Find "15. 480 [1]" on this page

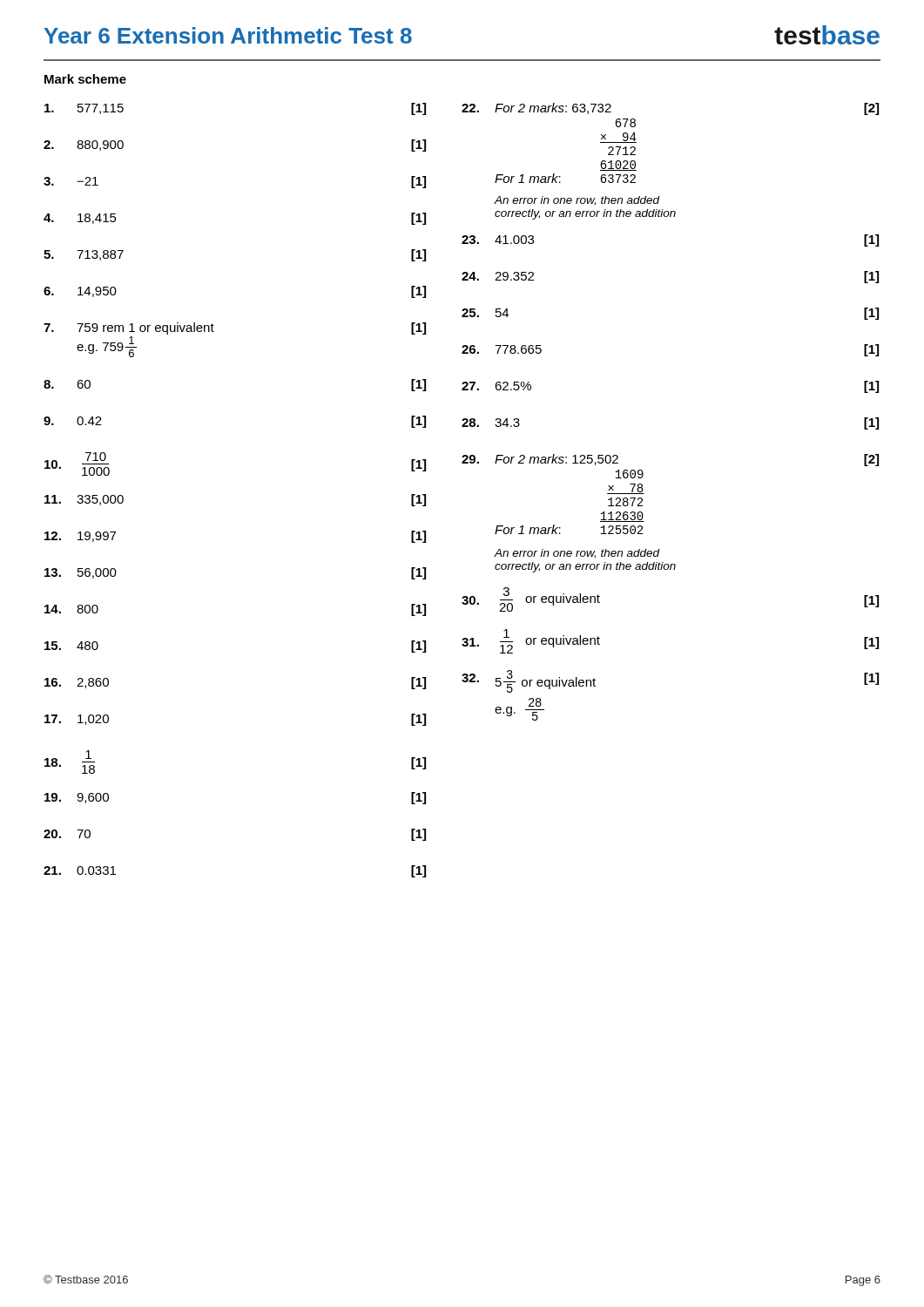pos(87,646)
